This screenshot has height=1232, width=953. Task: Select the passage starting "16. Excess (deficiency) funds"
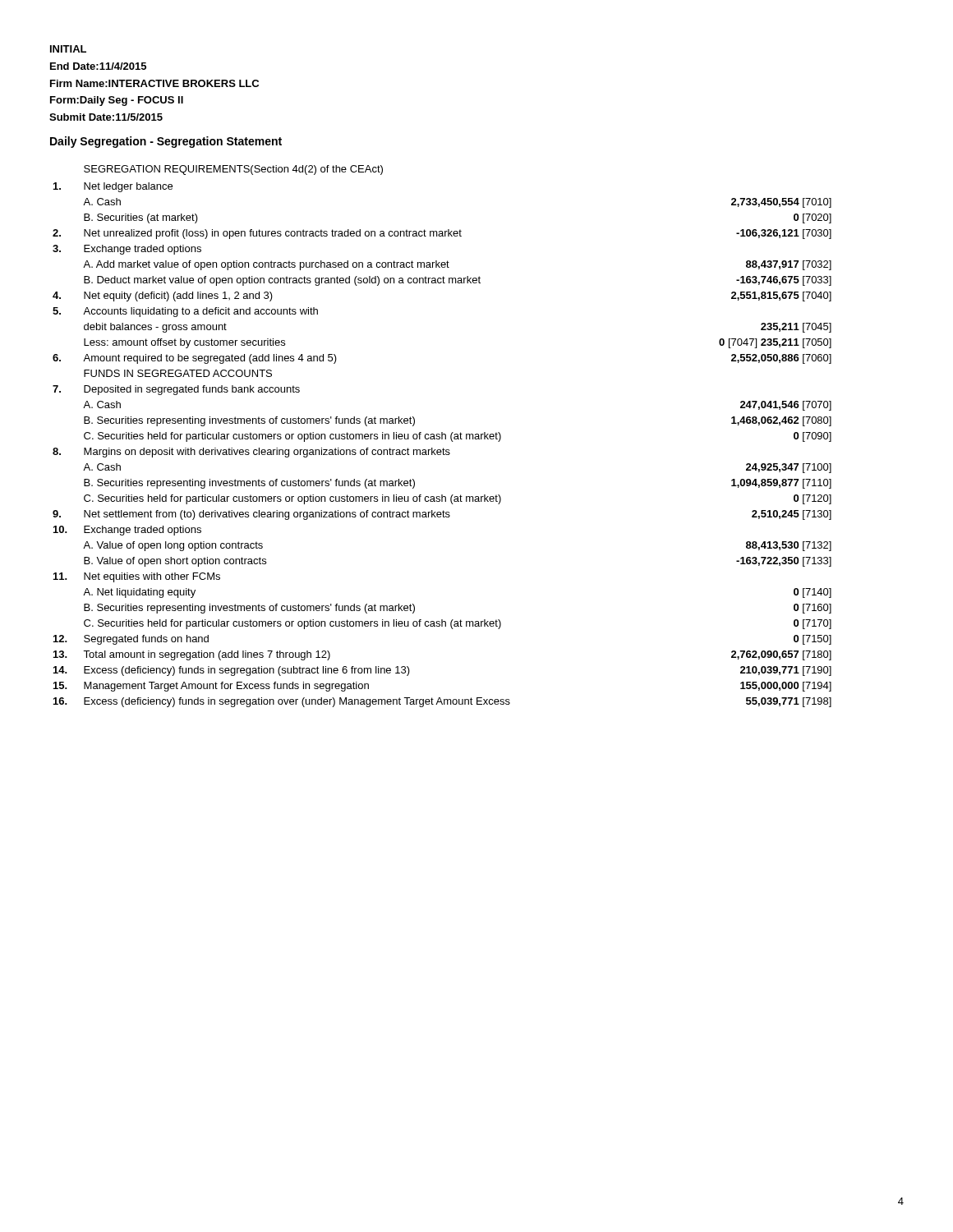pyautogui.click(x=476, y=701)
